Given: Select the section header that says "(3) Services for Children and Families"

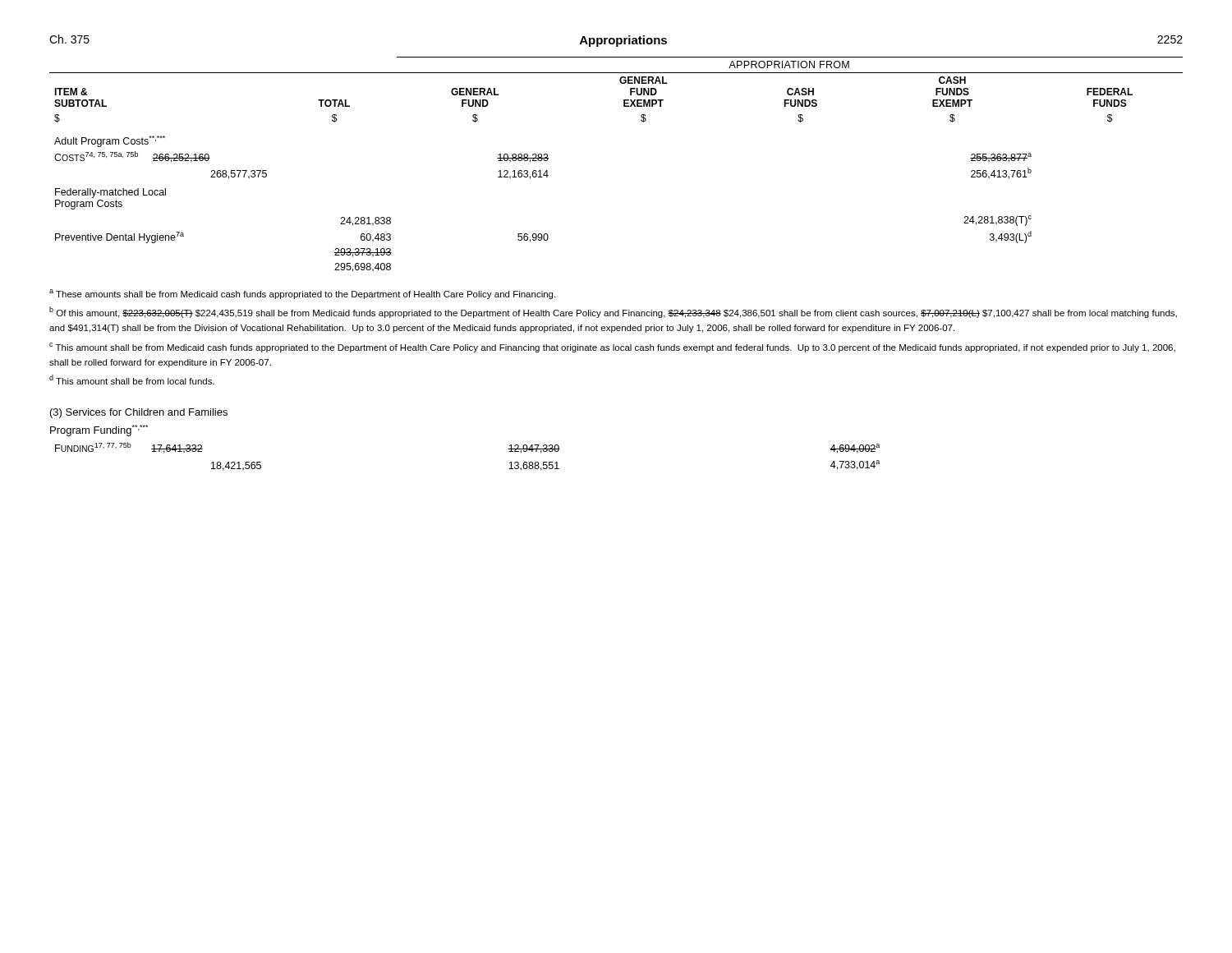Looking at the screenshot, I should click(139, 412).
